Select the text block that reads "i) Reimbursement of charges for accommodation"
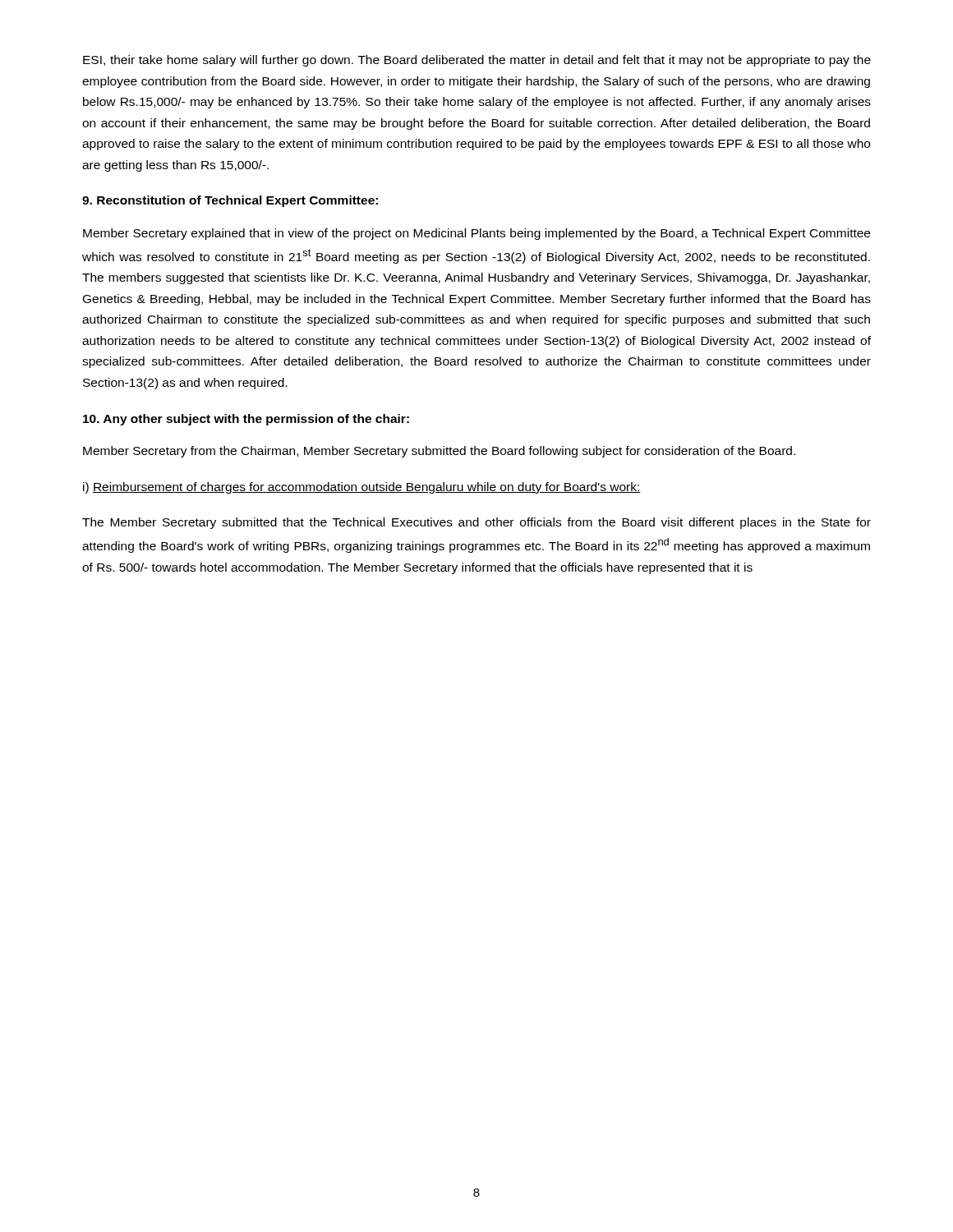The image size is (953, 1232). pos(361,486)
